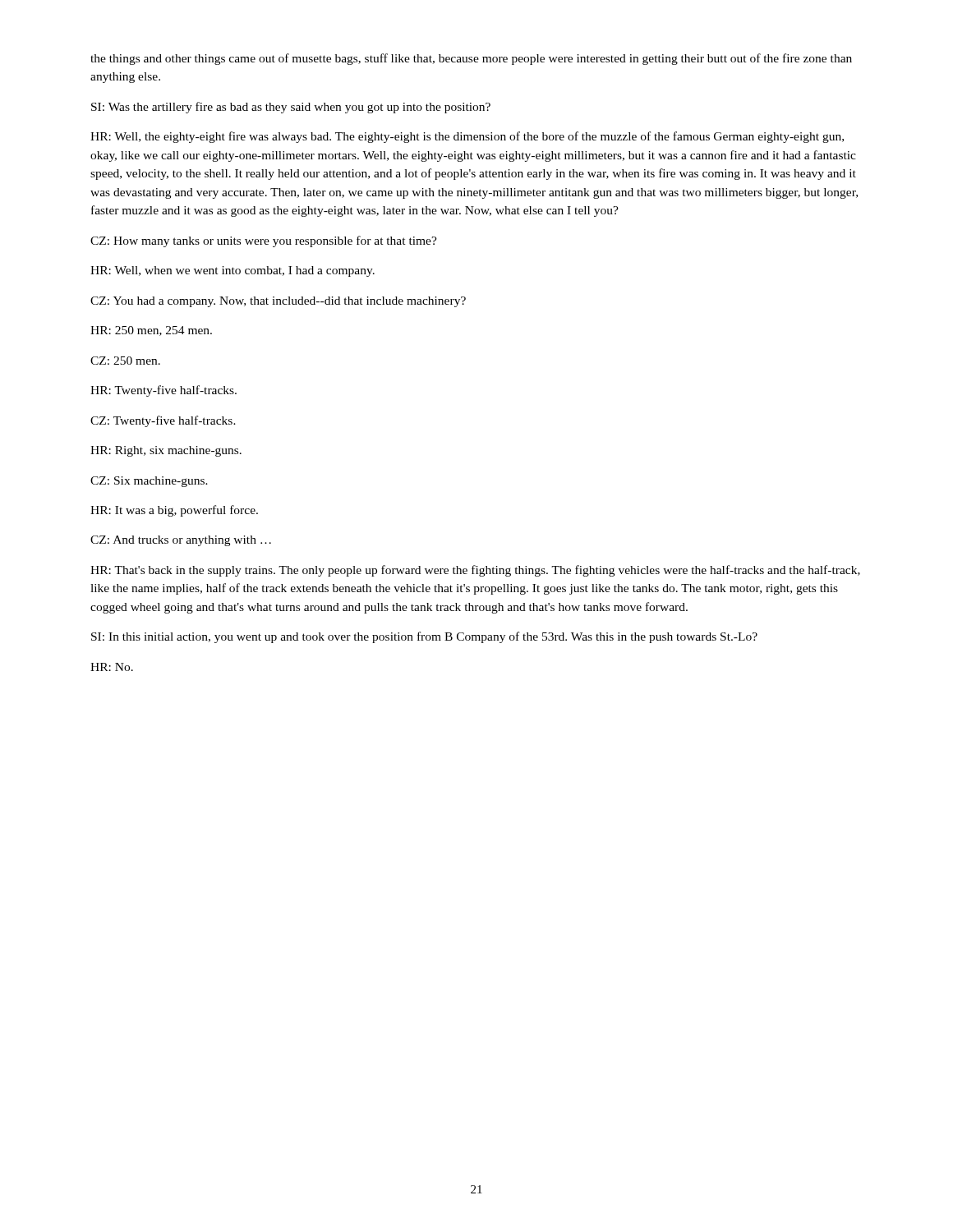Find "CZ: Twenty-five half-tracks." on this page

(163, 420)
